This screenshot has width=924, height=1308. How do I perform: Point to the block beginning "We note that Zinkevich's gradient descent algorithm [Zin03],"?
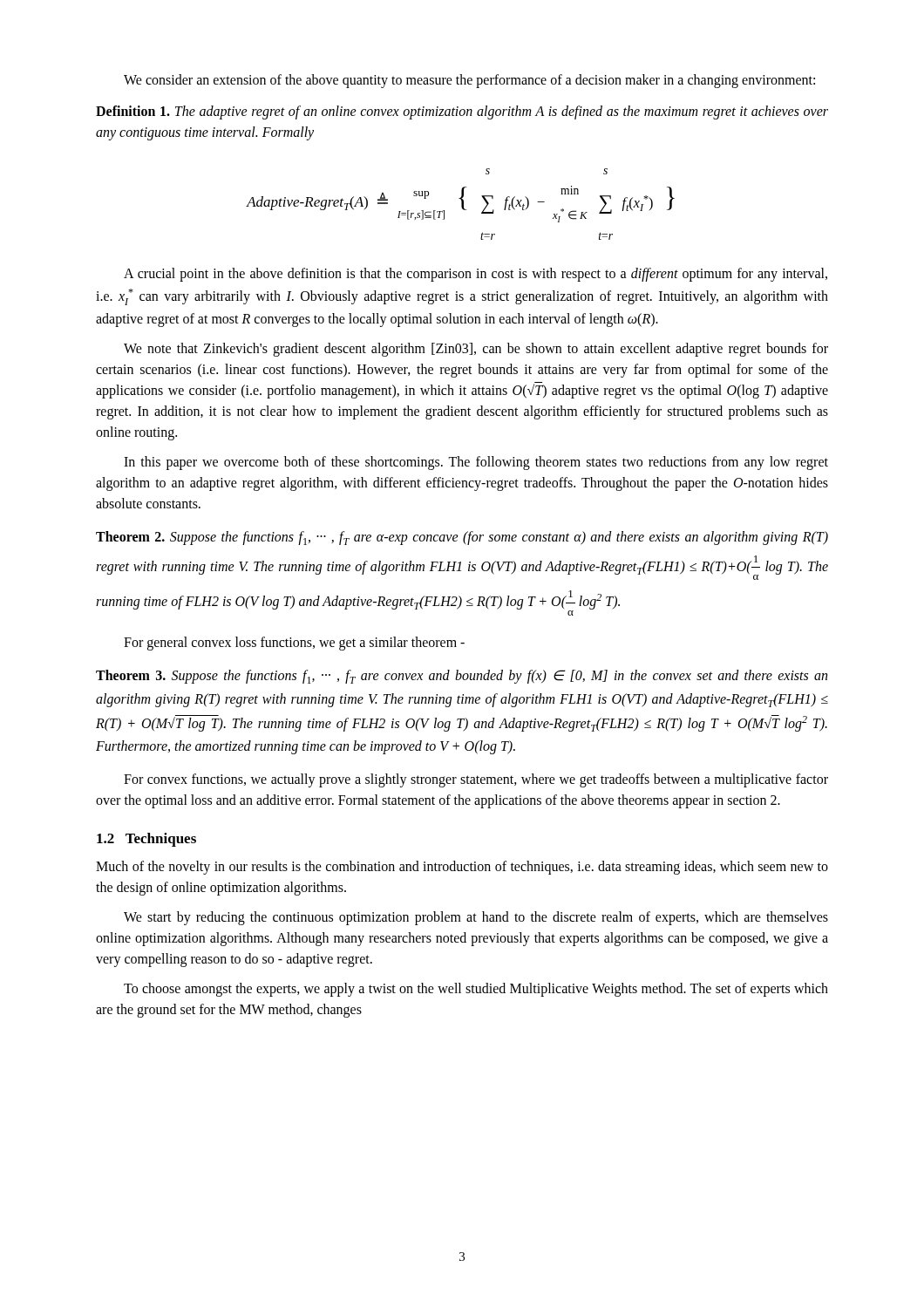(x=462, y=391)
